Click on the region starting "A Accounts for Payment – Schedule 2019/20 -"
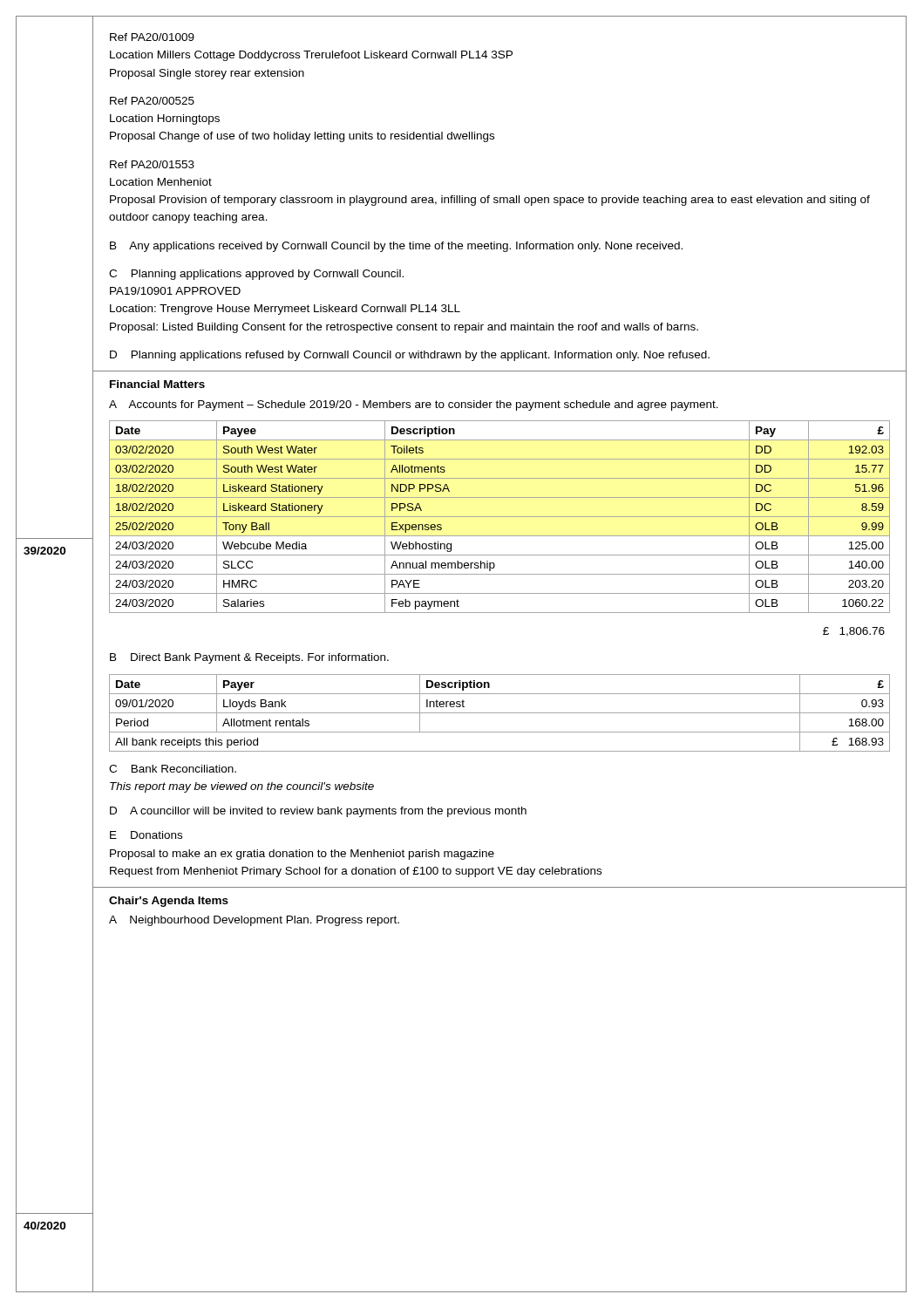924x1308 pixels. coord(414,404)
